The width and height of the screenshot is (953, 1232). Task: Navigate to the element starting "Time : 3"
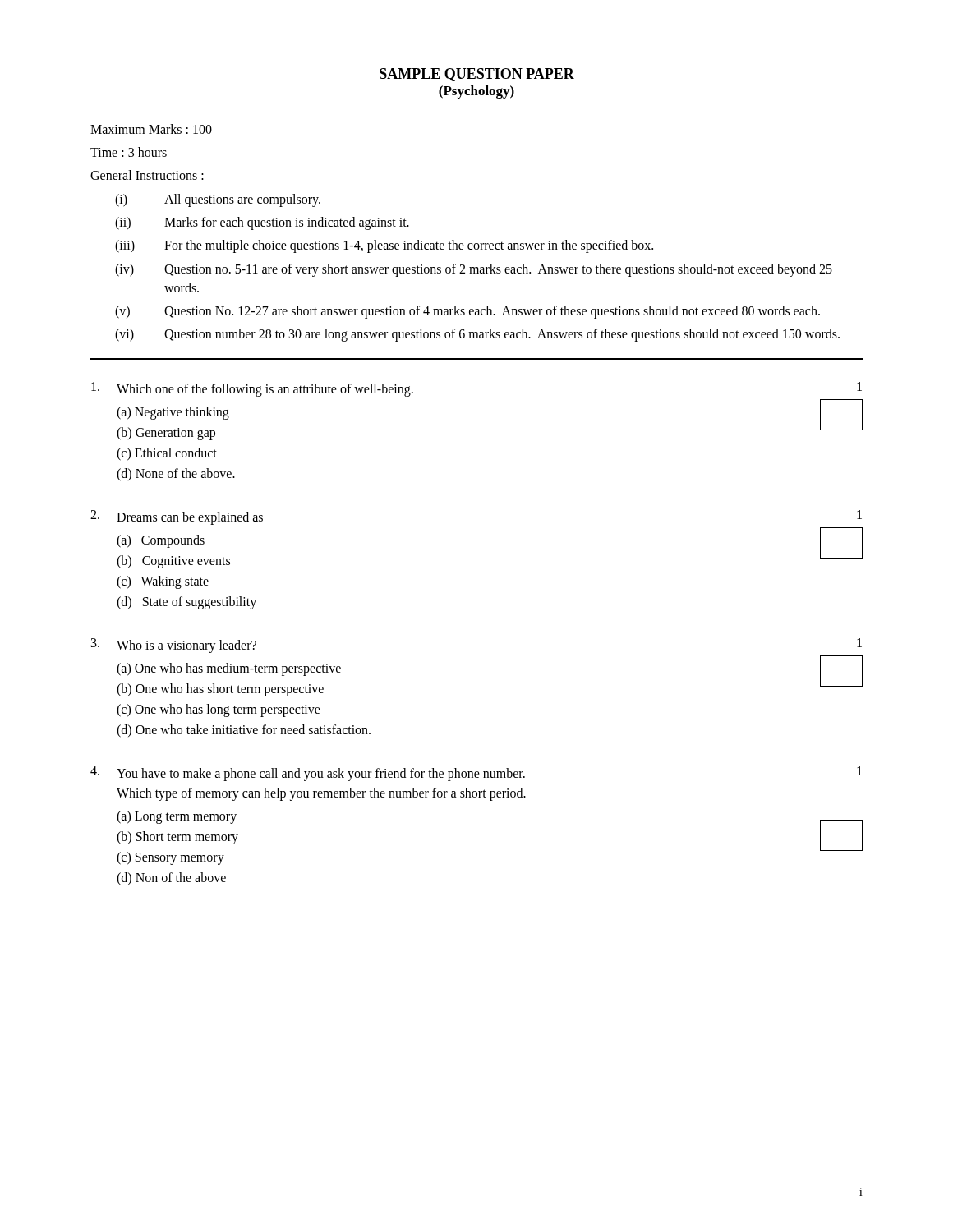[129, 152]
